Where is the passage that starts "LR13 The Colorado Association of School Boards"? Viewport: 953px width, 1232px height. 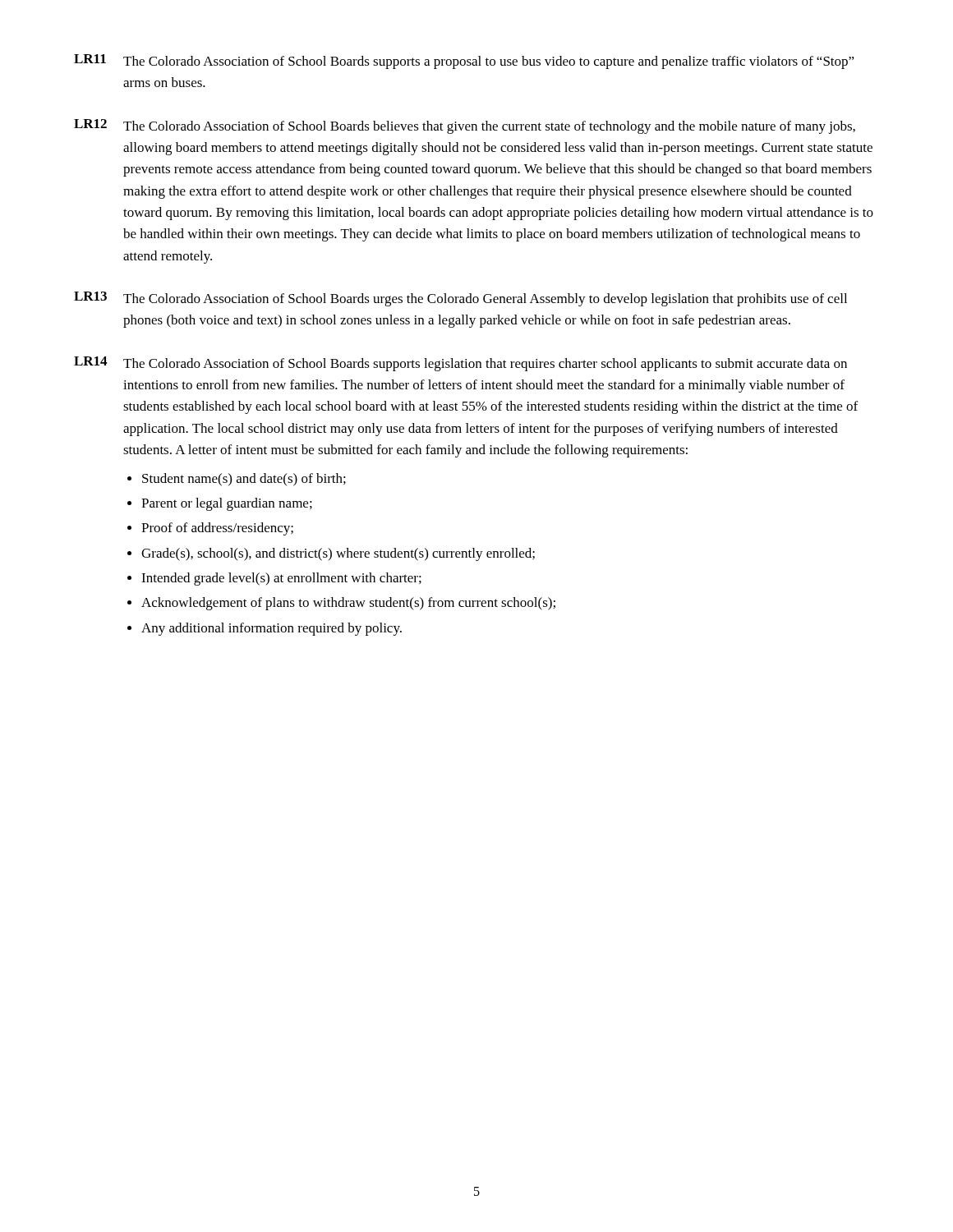pyautogui.click(x=476, y=310)
